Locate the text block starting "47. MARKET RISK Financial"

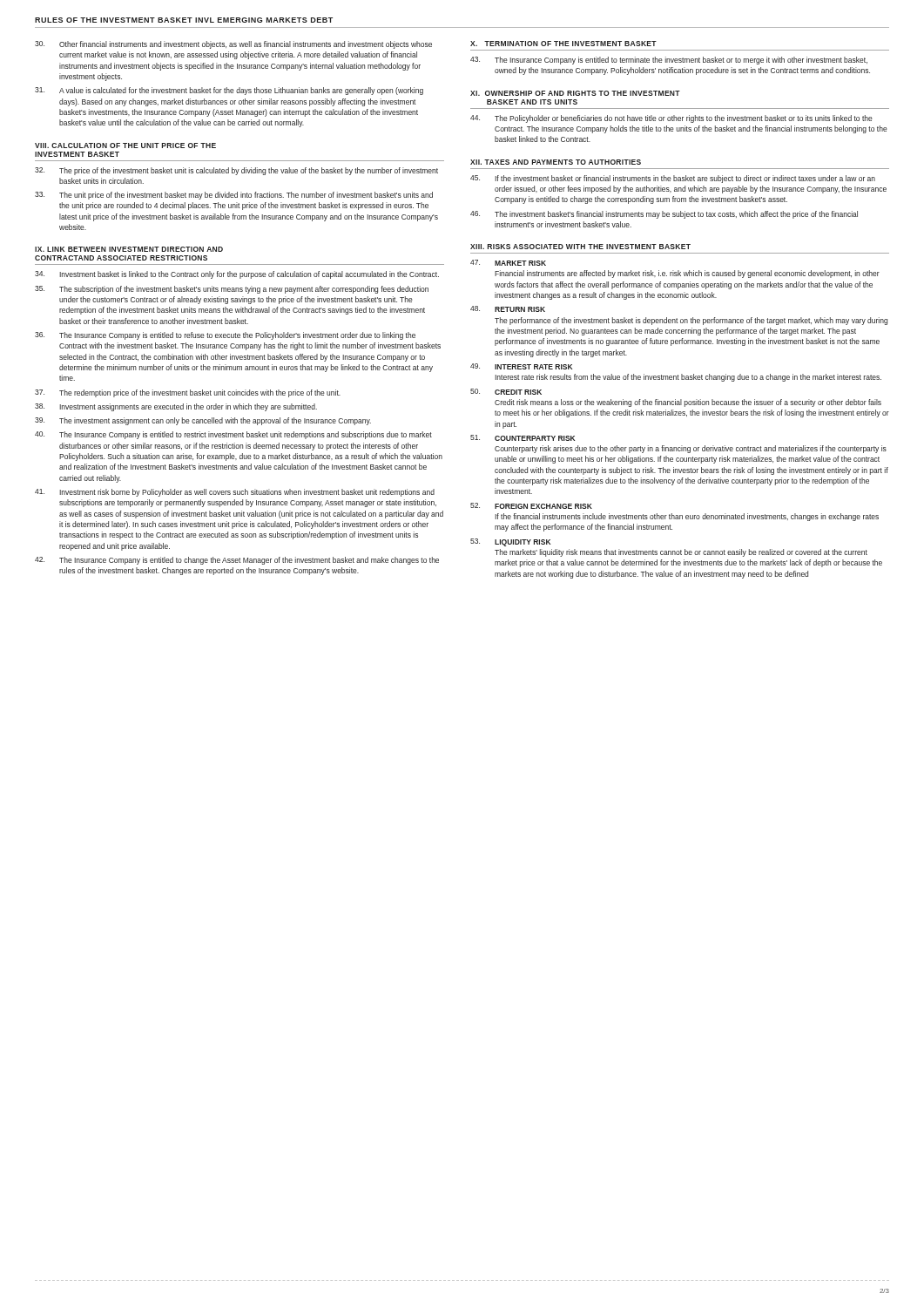pyautogui.click(x=680, y=279)
